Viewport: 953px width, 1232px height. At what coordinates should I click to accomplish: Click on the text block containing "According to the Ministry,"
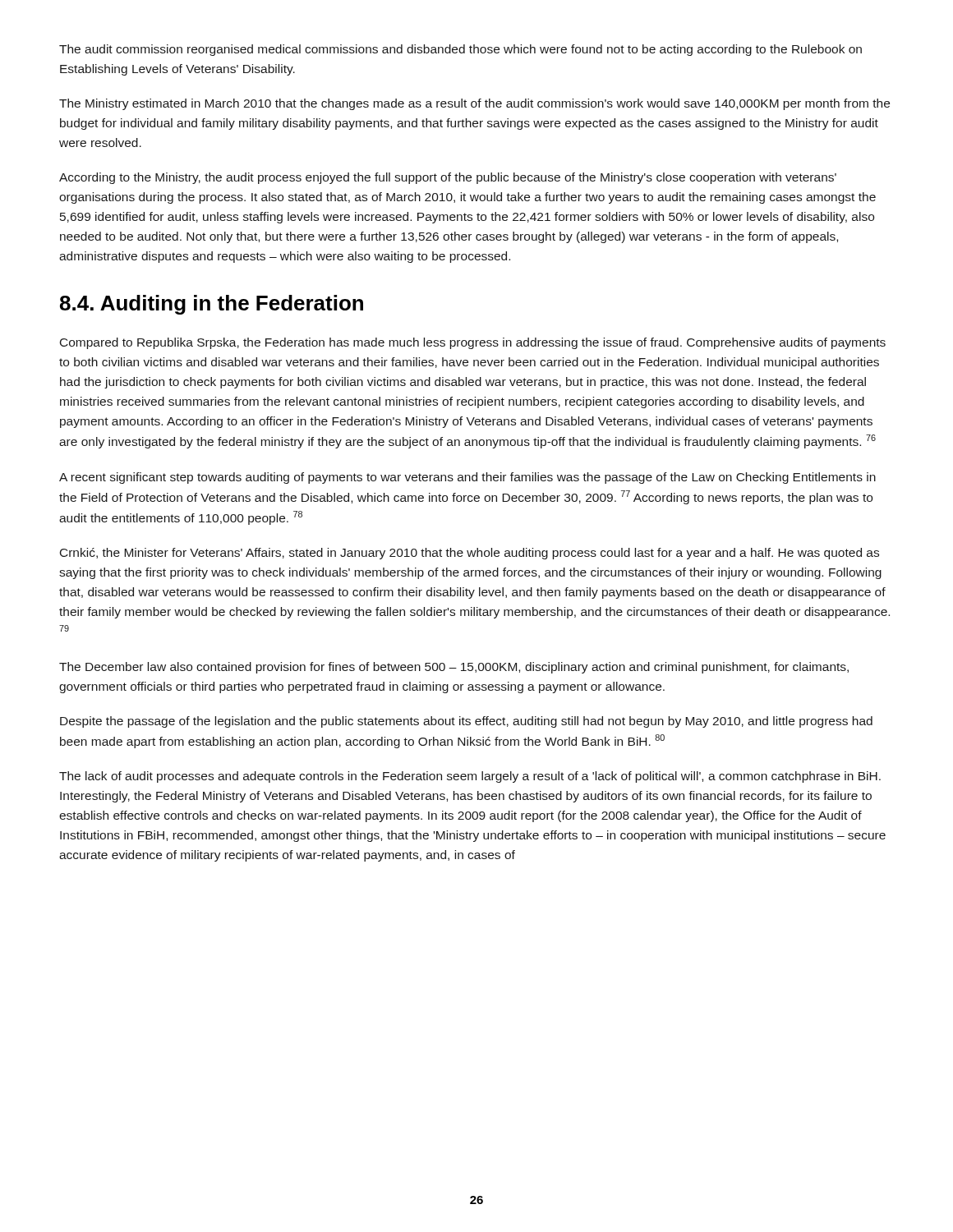click(x=468, y=217)
